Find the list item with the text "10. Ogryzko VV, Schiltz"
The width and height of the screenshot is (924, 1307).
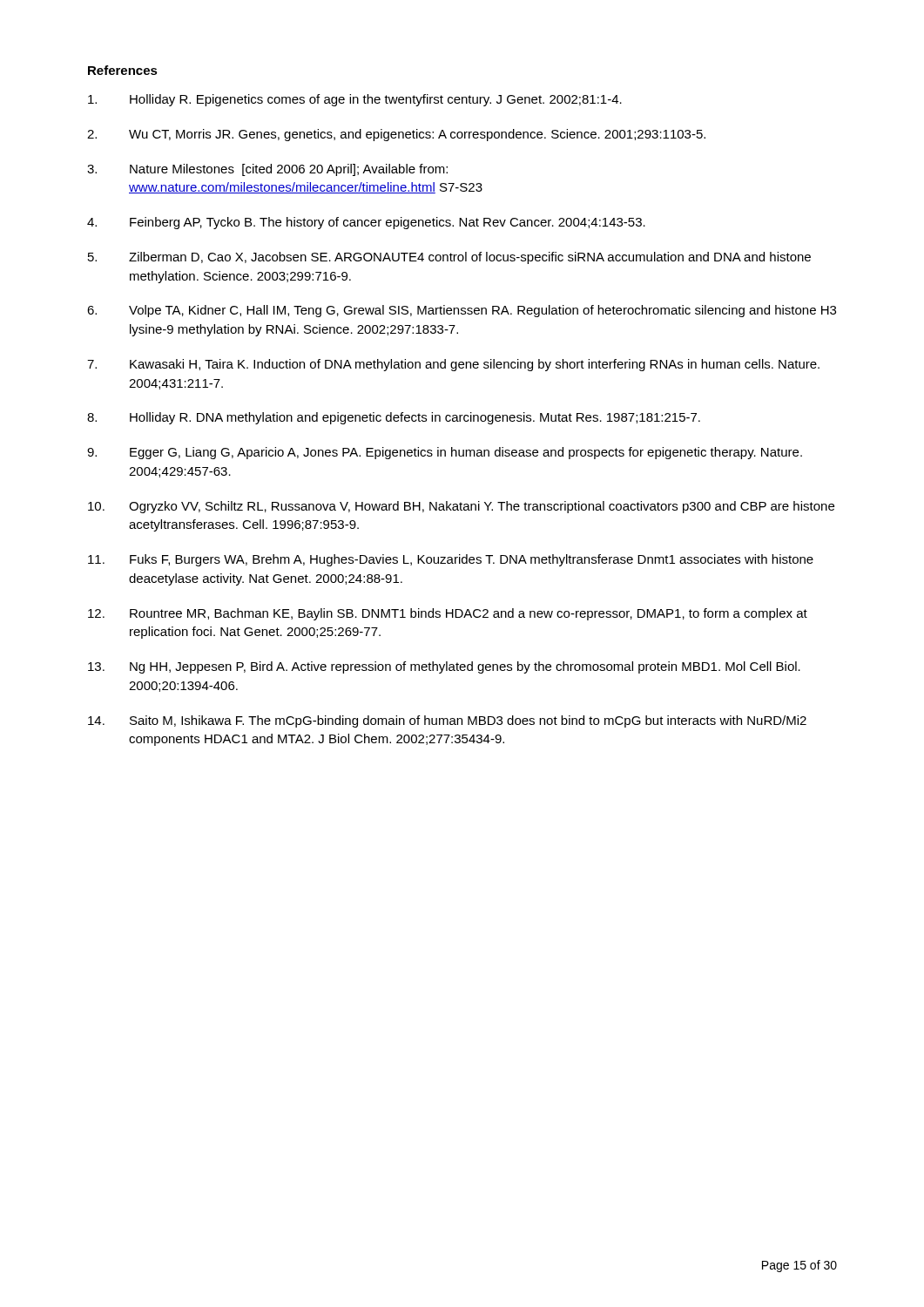click(462, 515)
